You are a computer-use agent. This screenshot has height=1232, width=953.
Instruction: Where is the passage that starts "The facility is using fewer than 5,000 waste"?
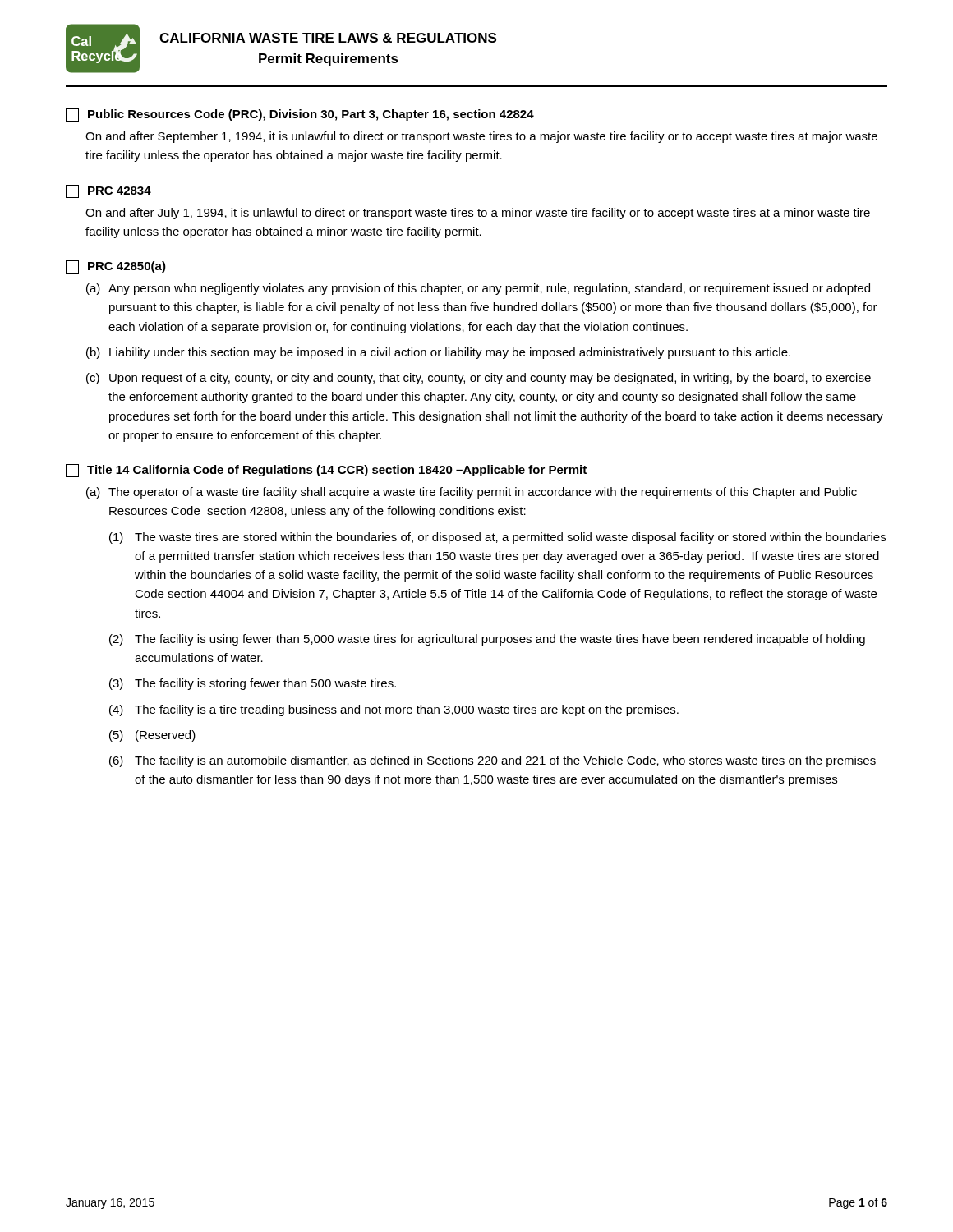pos(500,648)
